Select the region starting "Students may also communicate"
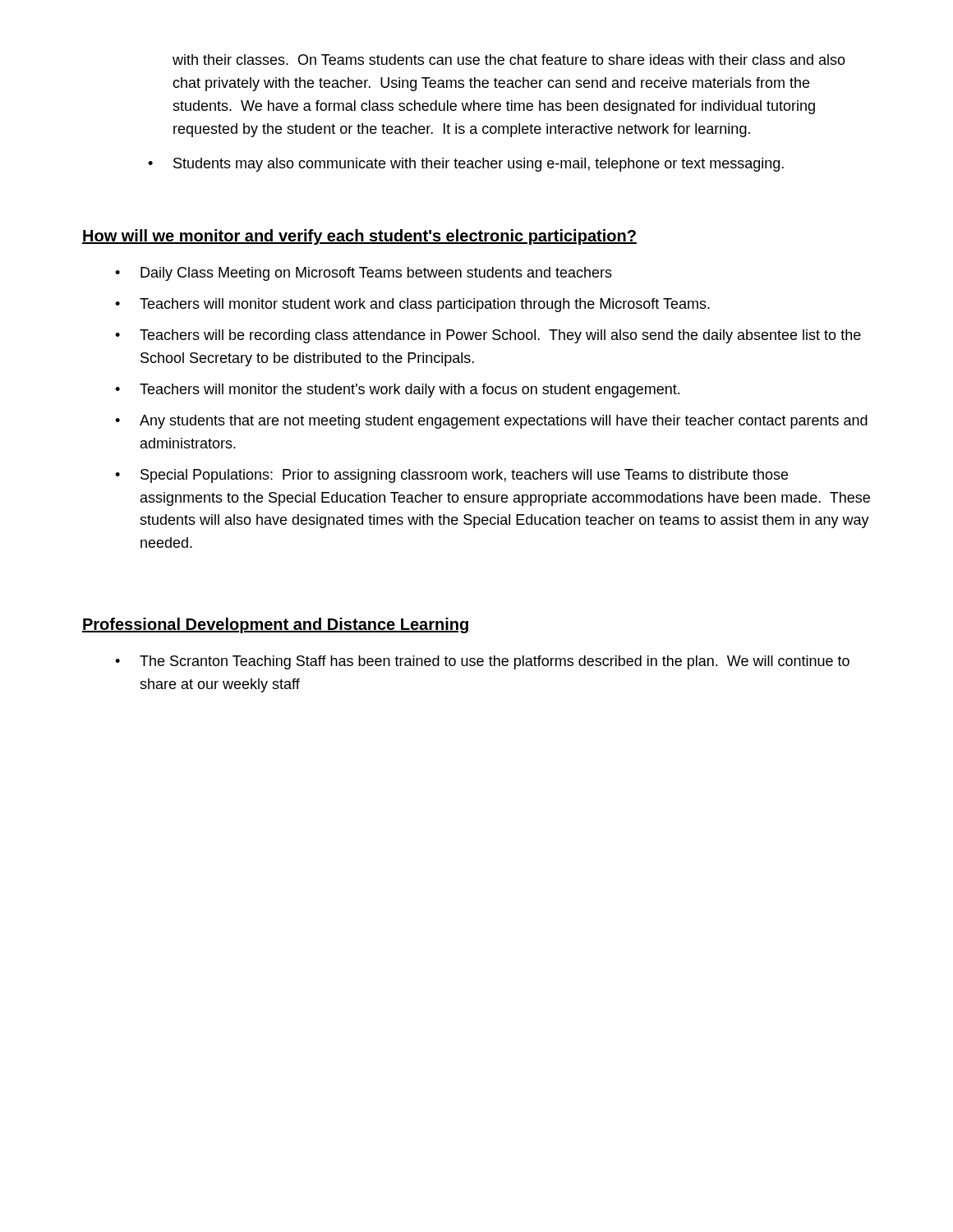The image size is (953, 1232). click(x=509, y=164)
